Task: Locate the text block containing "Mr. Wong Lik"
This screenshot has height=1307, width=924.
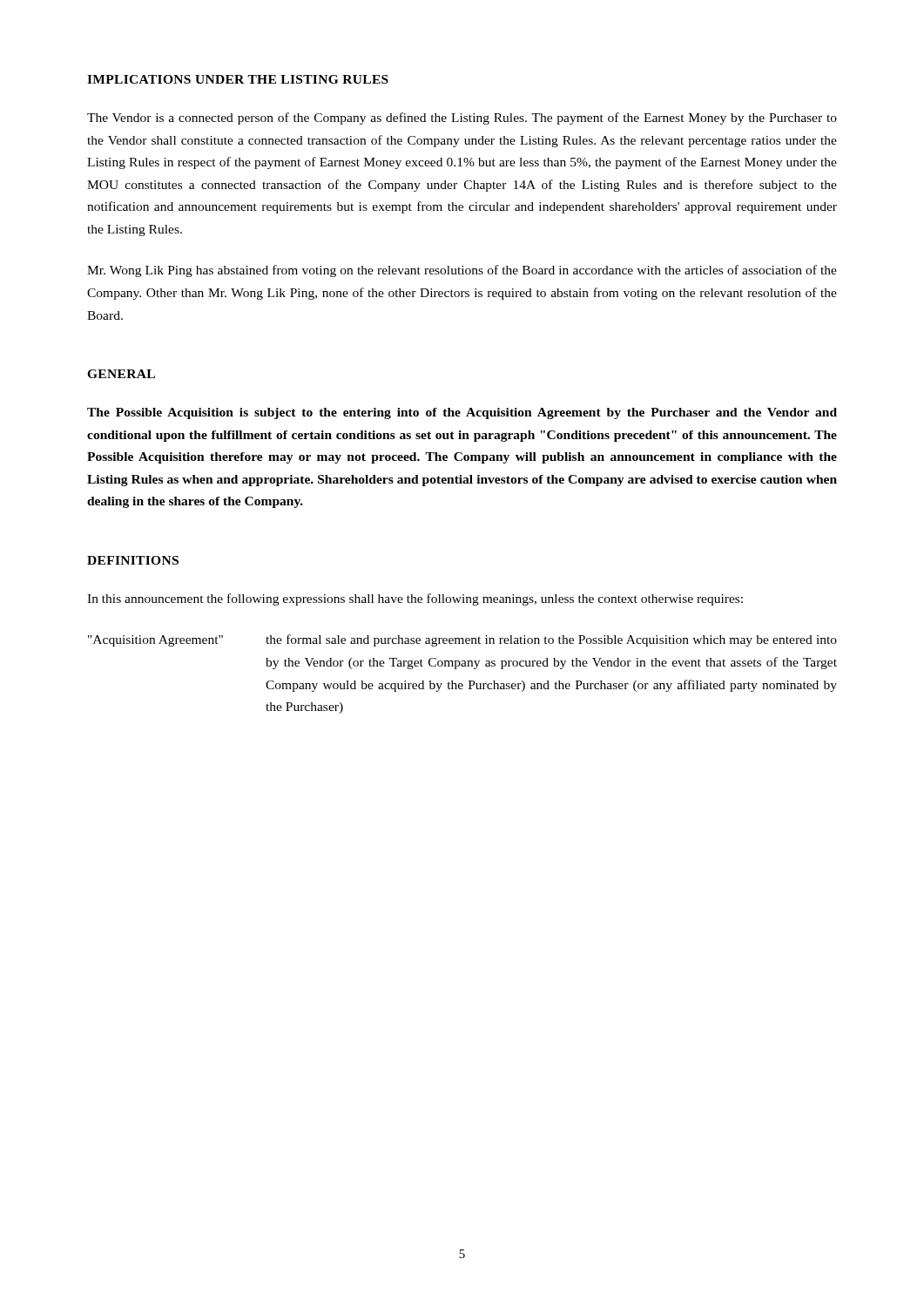Action: click(x=462, y=292)
